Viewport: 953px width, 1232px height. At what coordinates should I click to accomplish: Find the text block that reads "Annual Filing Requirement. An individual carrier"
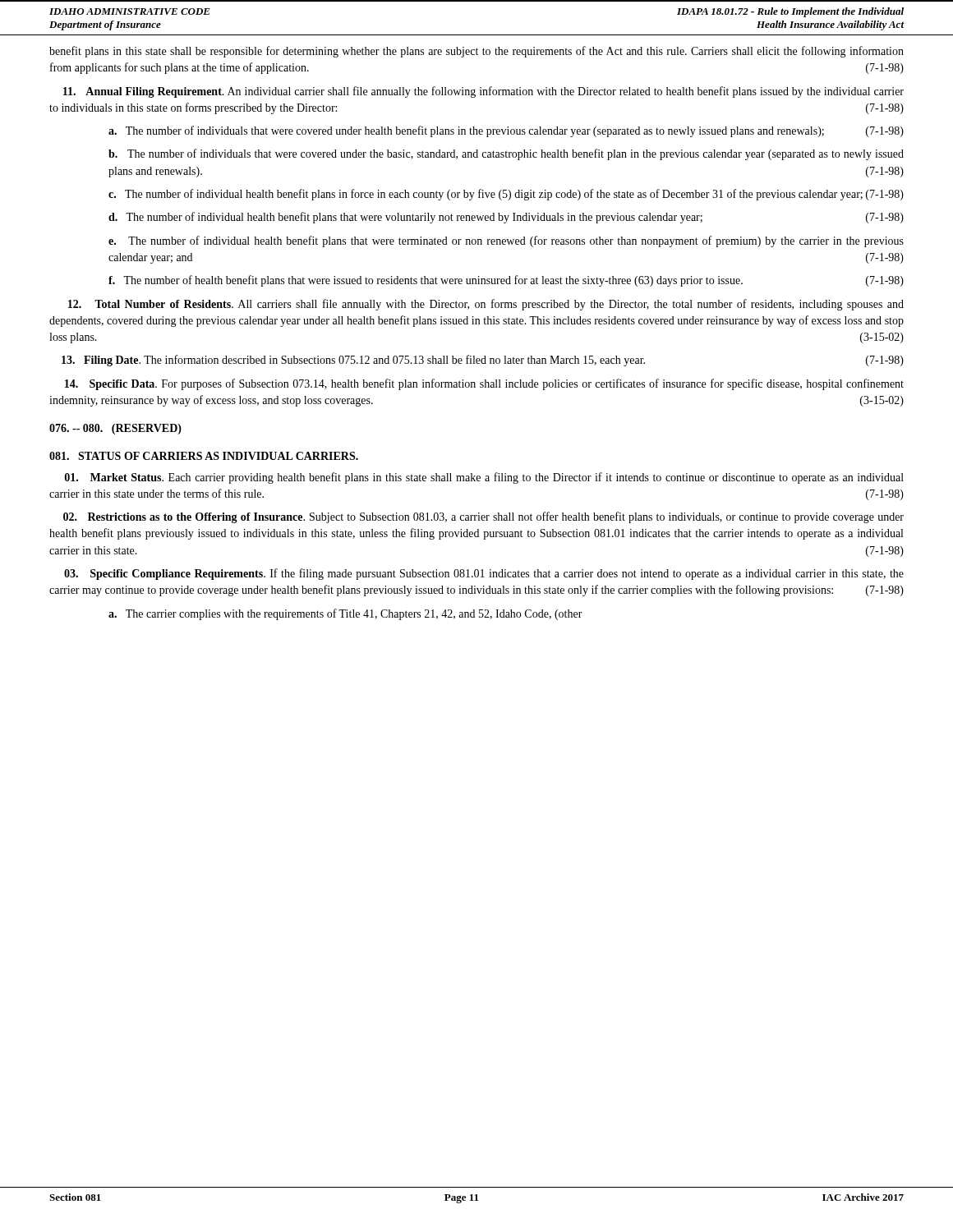point(476,101)
